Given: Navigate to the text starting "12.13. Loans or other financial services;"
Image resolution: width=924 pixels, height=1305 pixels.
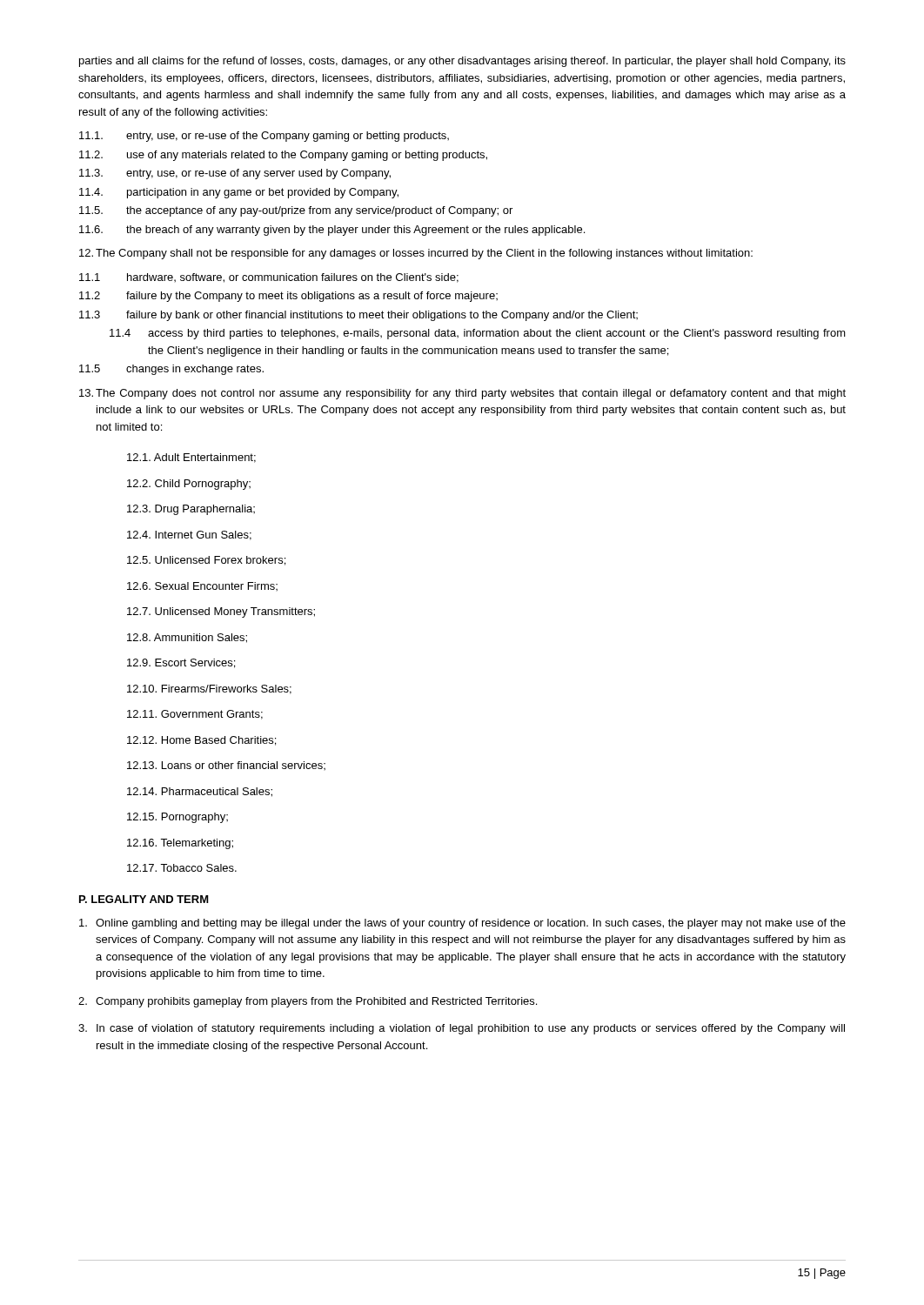Looking at the screenshot, I should [226, 765].
